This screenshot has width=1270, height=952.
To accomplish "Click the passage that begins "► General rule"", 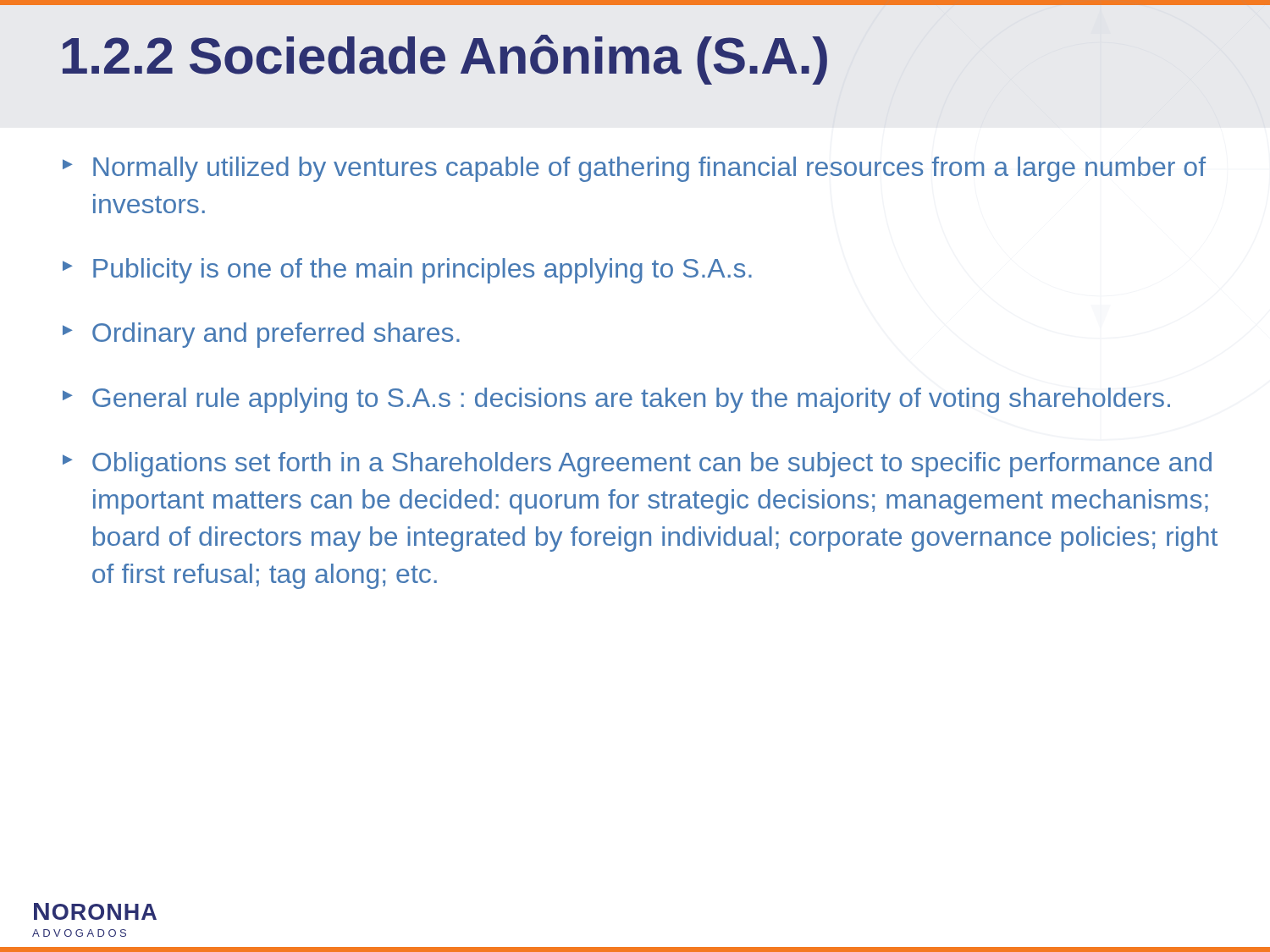I will [x=616, y=397].
